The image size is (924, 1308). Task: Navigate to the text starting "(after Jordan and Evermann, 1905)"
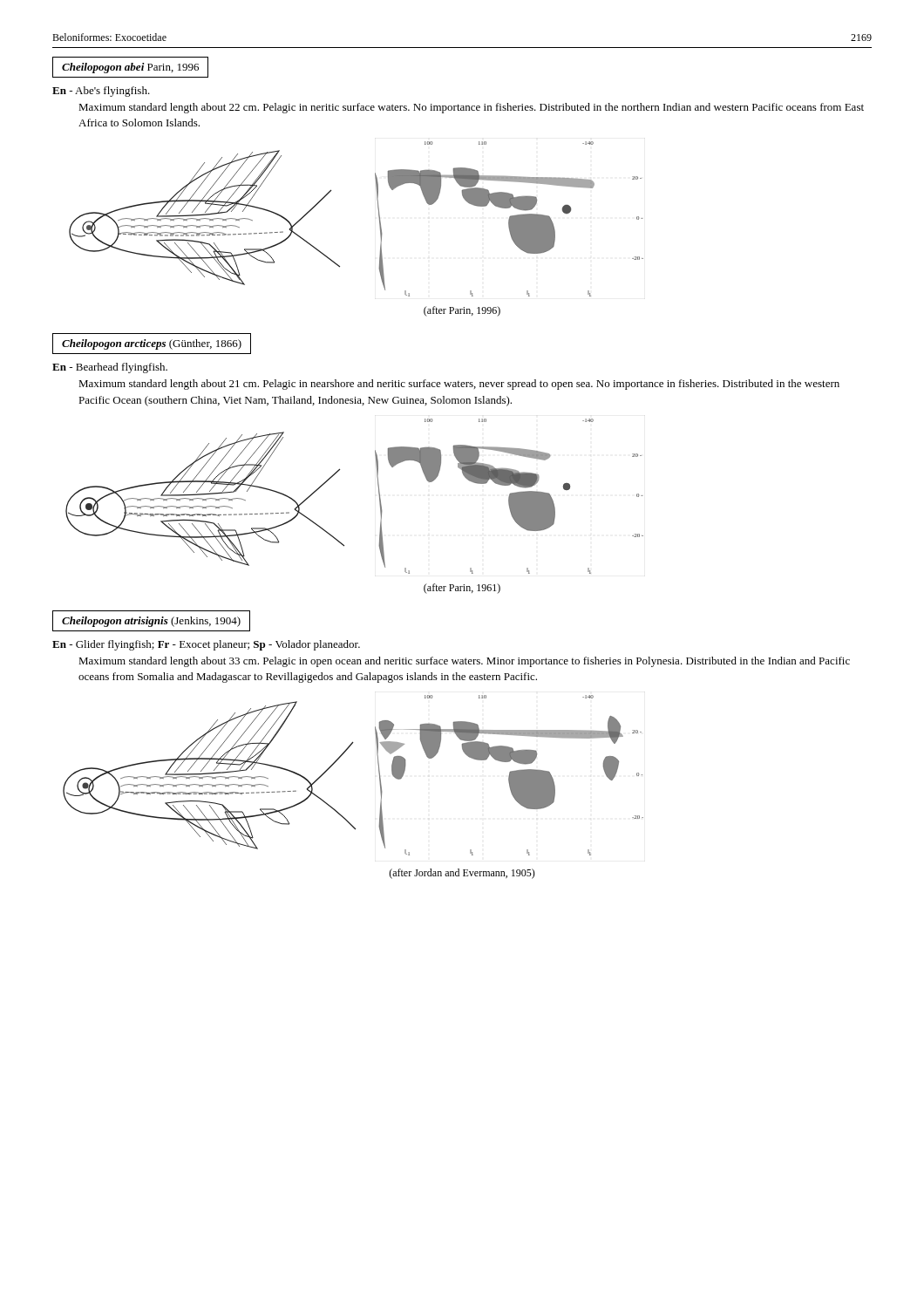(x=462, y=873)
